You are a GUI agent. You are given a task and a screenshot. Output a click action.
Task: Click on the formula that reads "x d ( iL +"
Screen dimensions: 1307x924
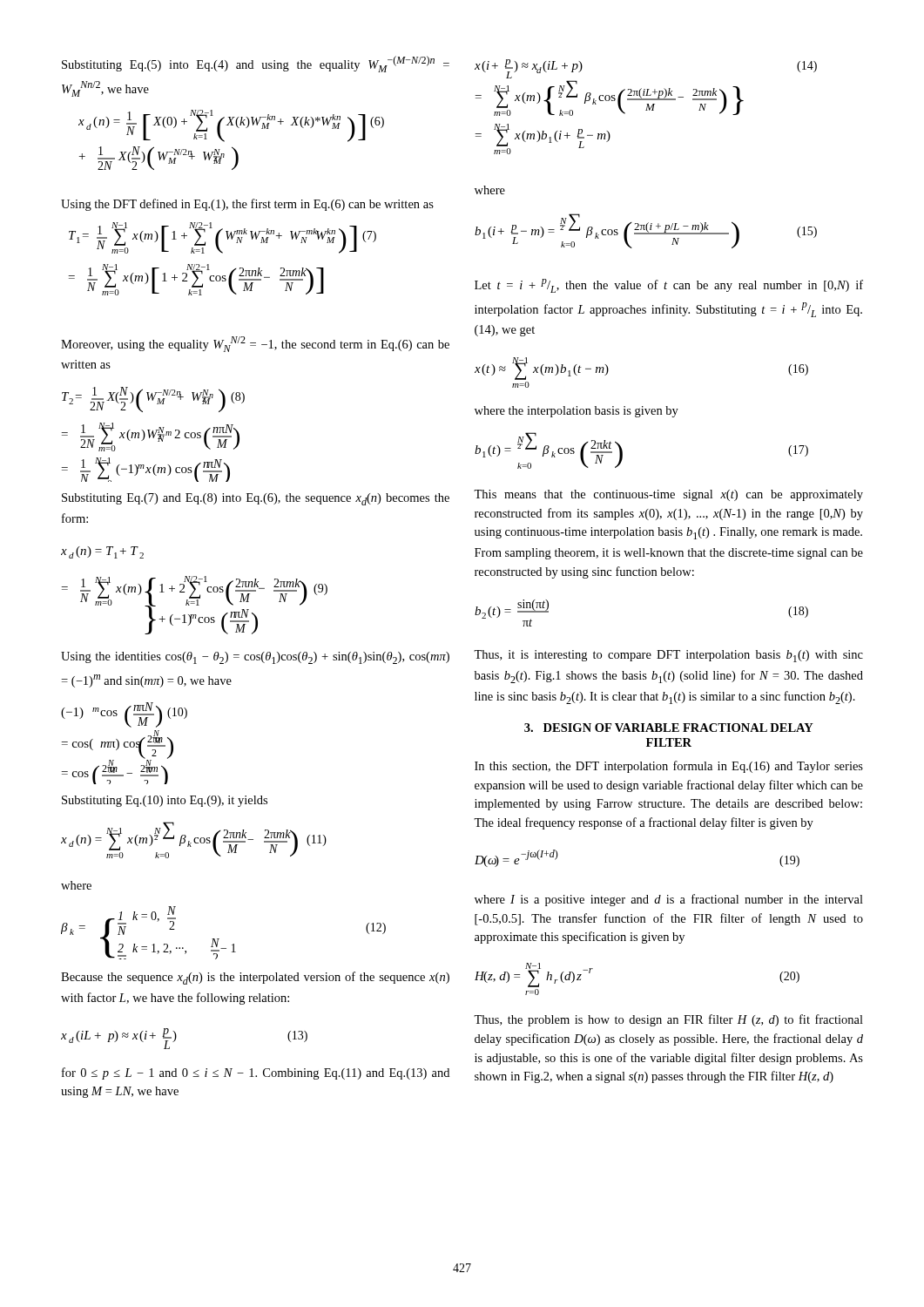click(113, 1038)
